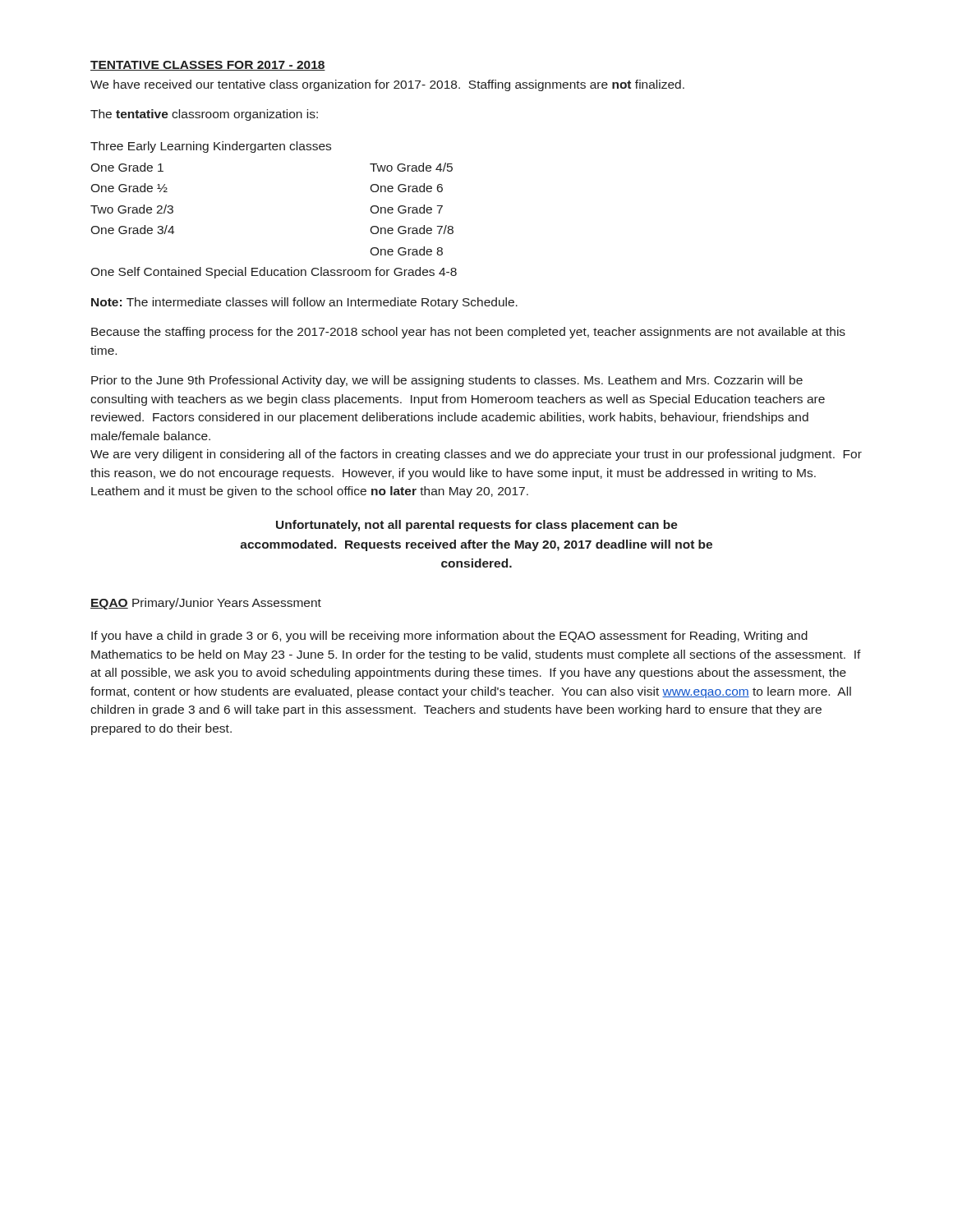This screenshot has height=1232, width=953.
Task: Locate the element starting "One Grade 6"
Action: 407,188
